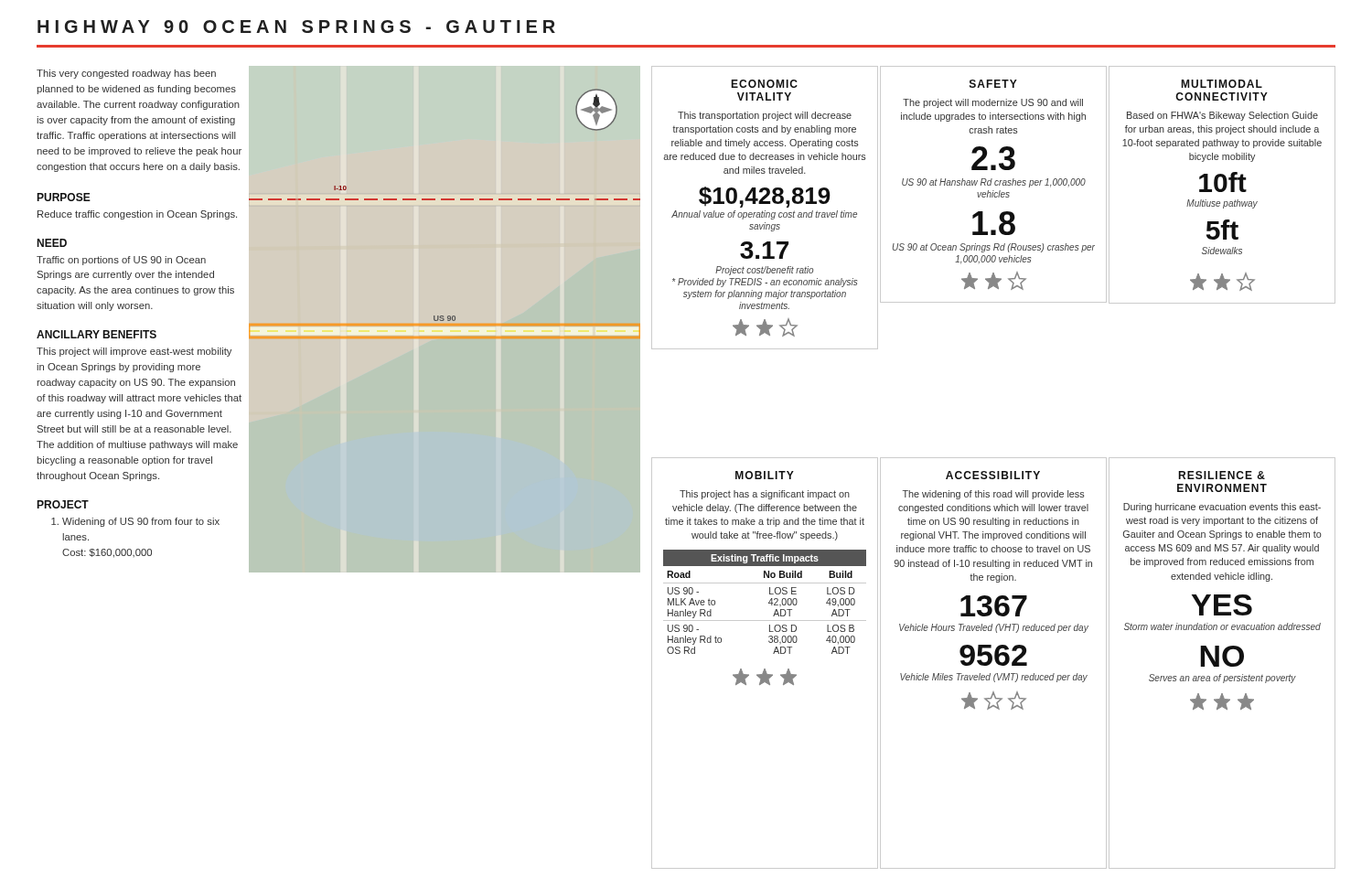Navigate to the text block starting "Traffic on portions of US"
The width and height of the screenshot is (1372, 888).
(136, 283)
